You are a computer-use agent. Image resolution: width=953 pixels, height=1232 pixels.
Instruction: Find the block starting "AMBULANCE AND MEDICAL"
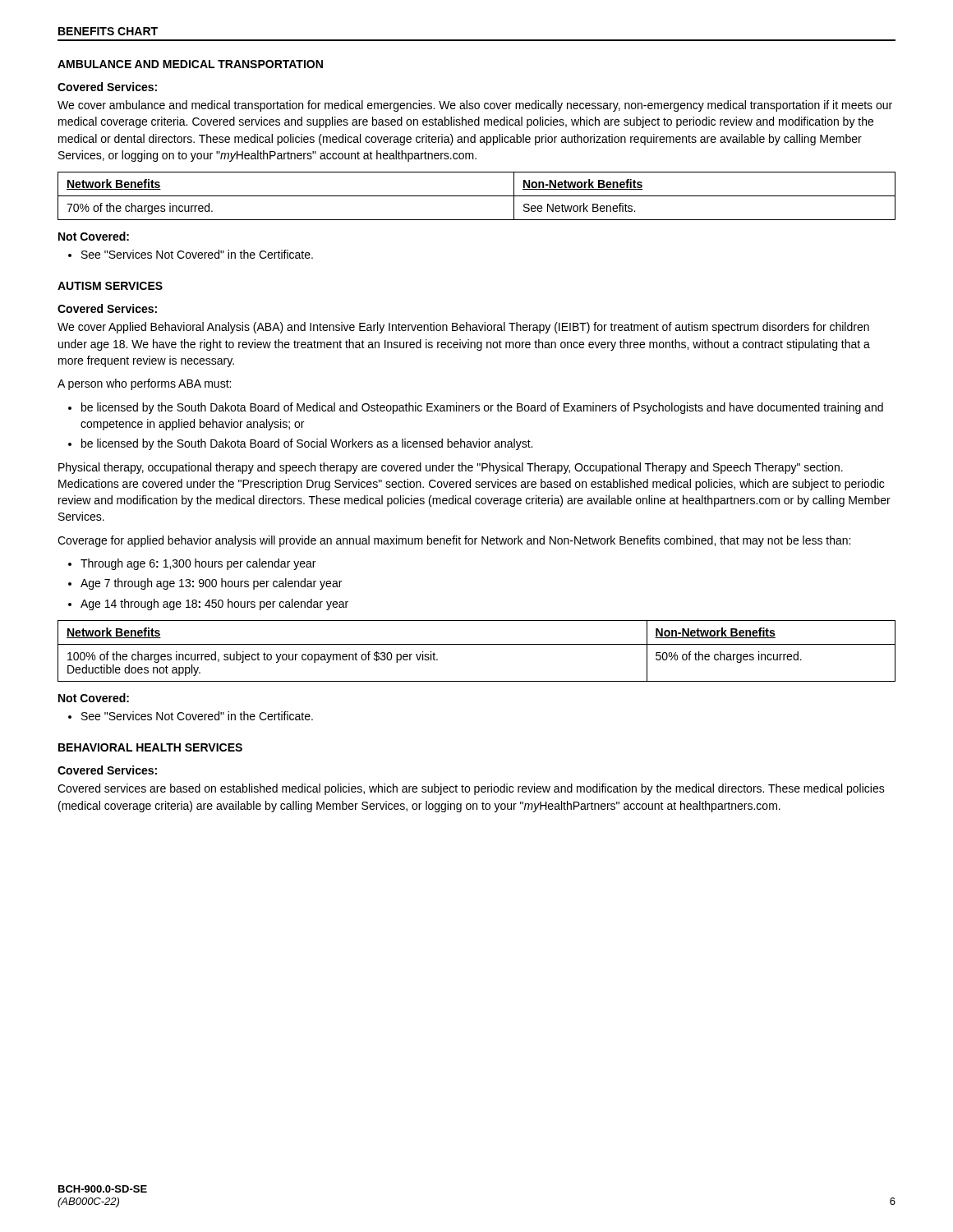tap(191, 64)
